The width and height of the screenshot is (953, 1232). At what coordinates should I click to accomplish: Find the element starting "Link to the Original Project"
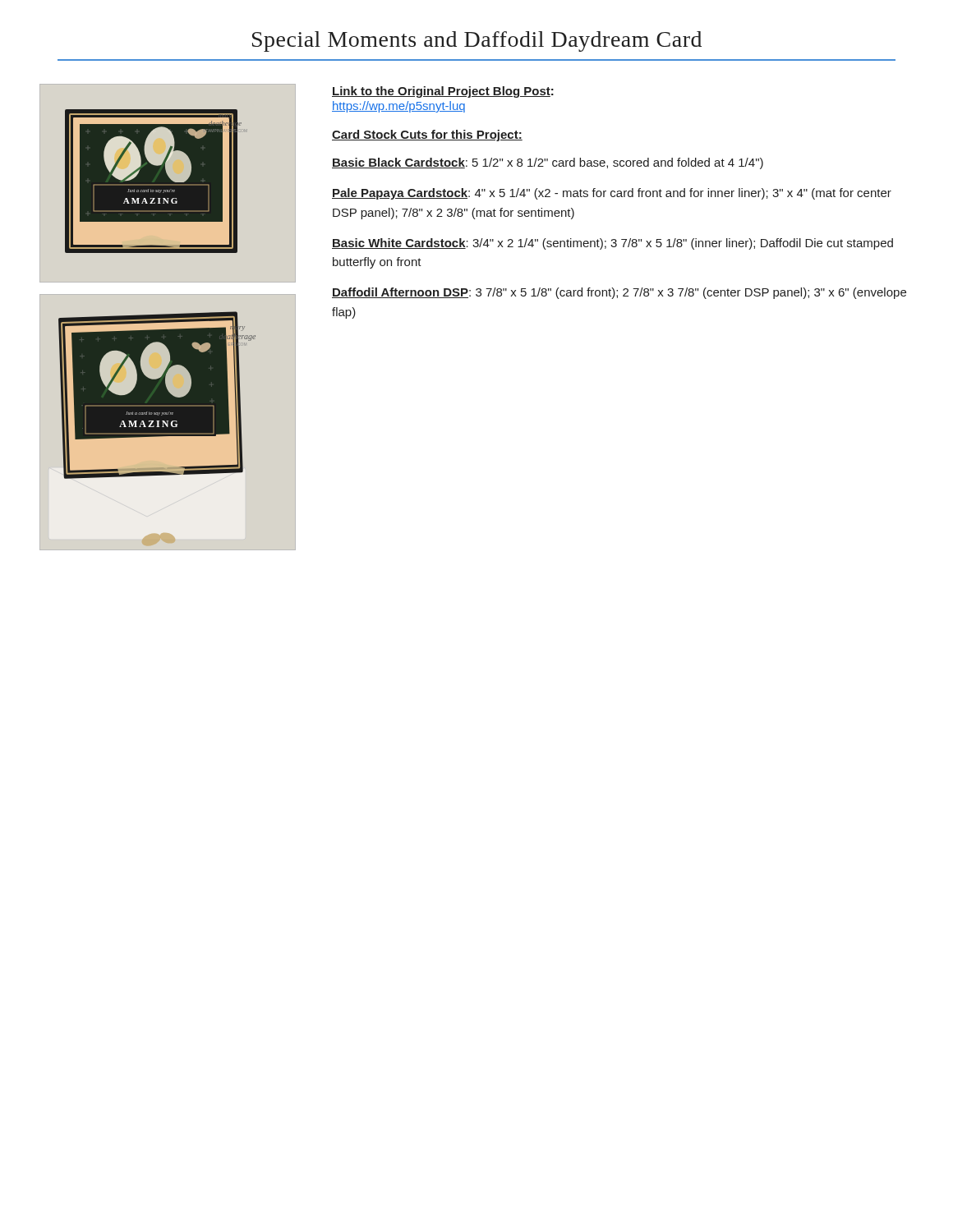click(x=443, y=92)
